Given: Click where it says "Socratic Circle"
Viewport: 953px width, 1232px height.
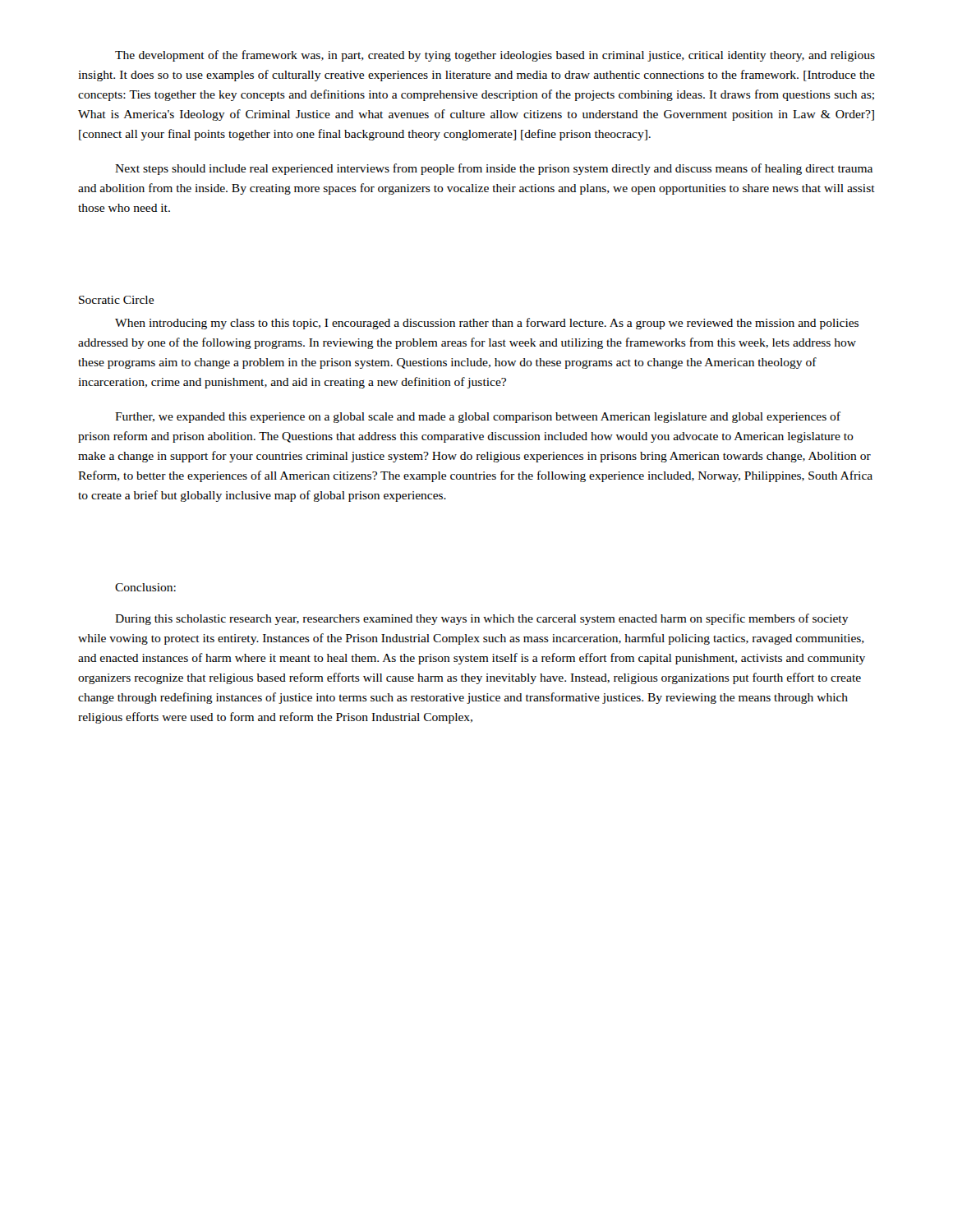Looking at the screenshot, I should tap(116, 299).
